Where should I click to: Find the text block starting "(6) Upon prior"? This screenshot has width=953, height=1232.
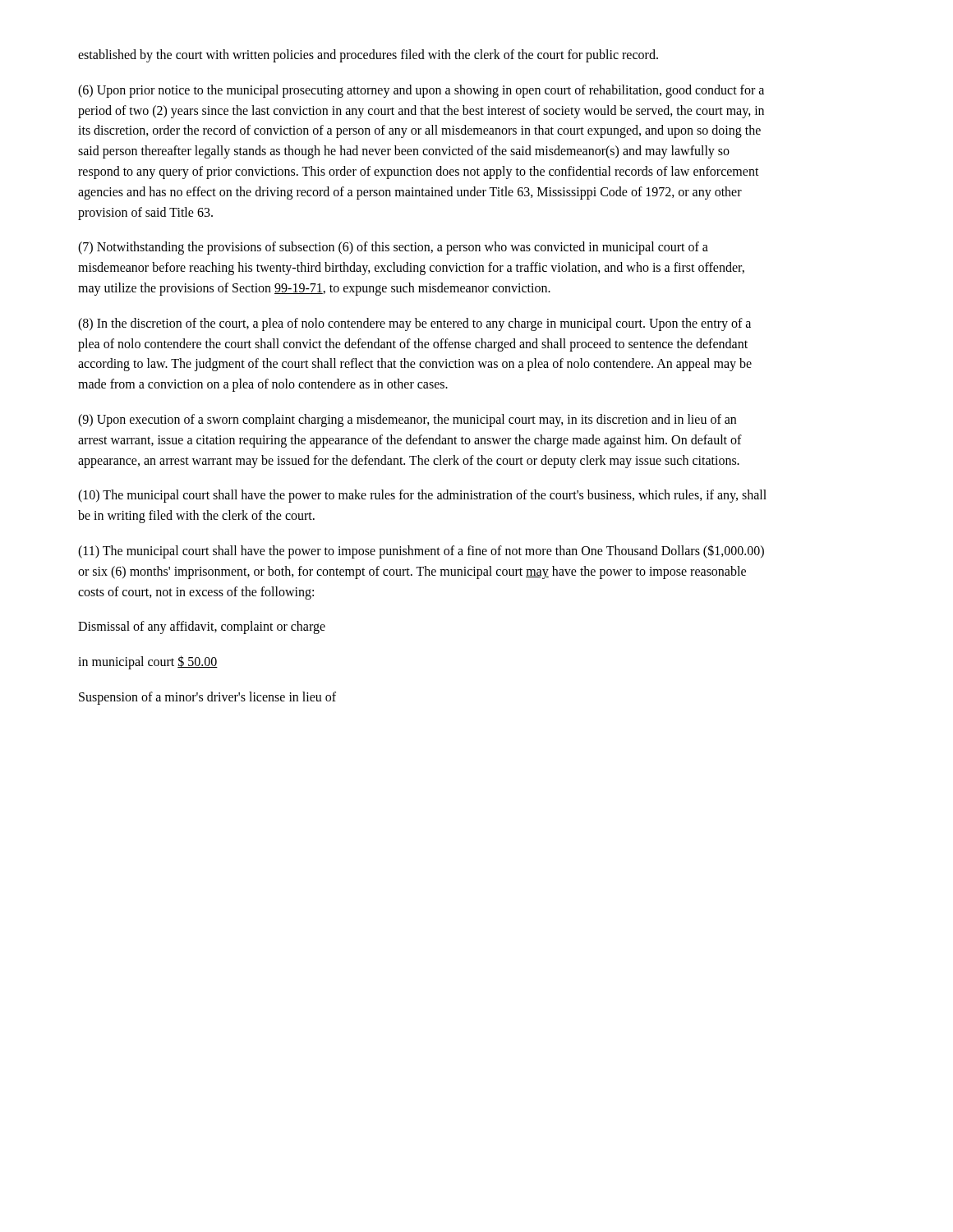click(x=421, y=151)
